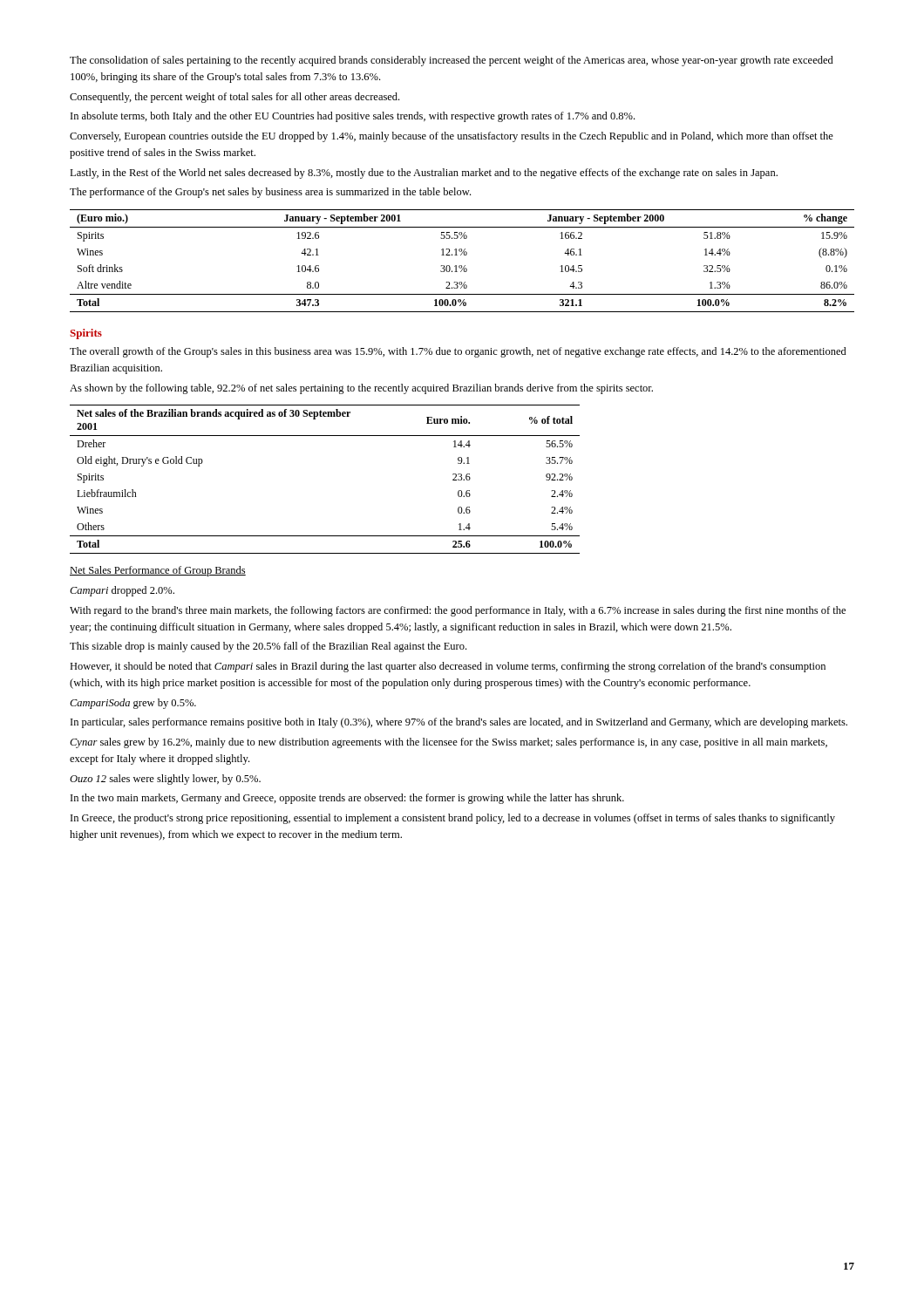The height and width of the screenshot is (1308, 924).
Task: Find the text block starting "With regard to the"
Action: pos(458,618)
